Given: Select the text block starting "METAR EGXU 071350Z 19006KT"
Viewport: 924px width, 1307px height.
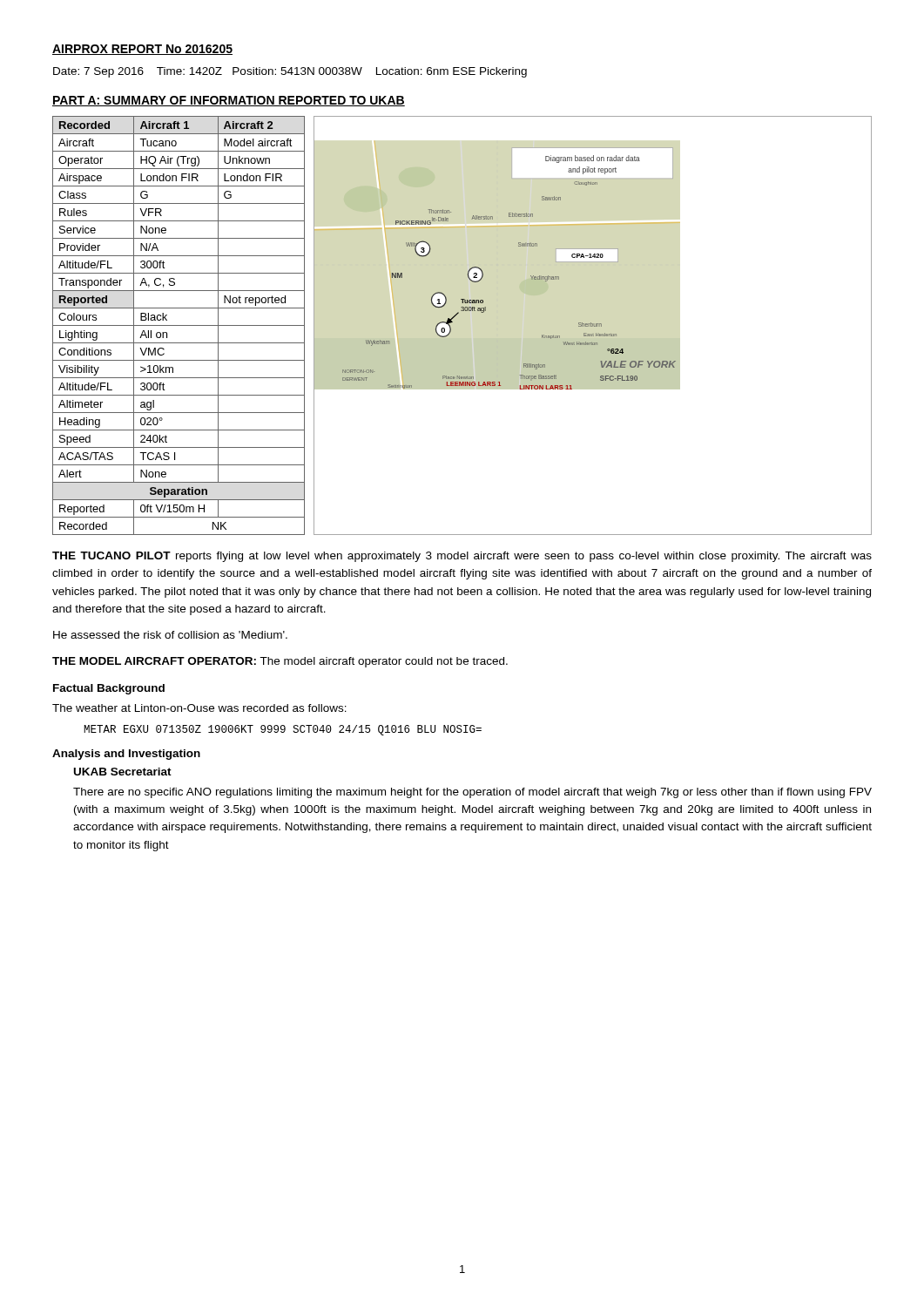Looking at the screenshot, I should pyautogui.click(x=283, y=730).
